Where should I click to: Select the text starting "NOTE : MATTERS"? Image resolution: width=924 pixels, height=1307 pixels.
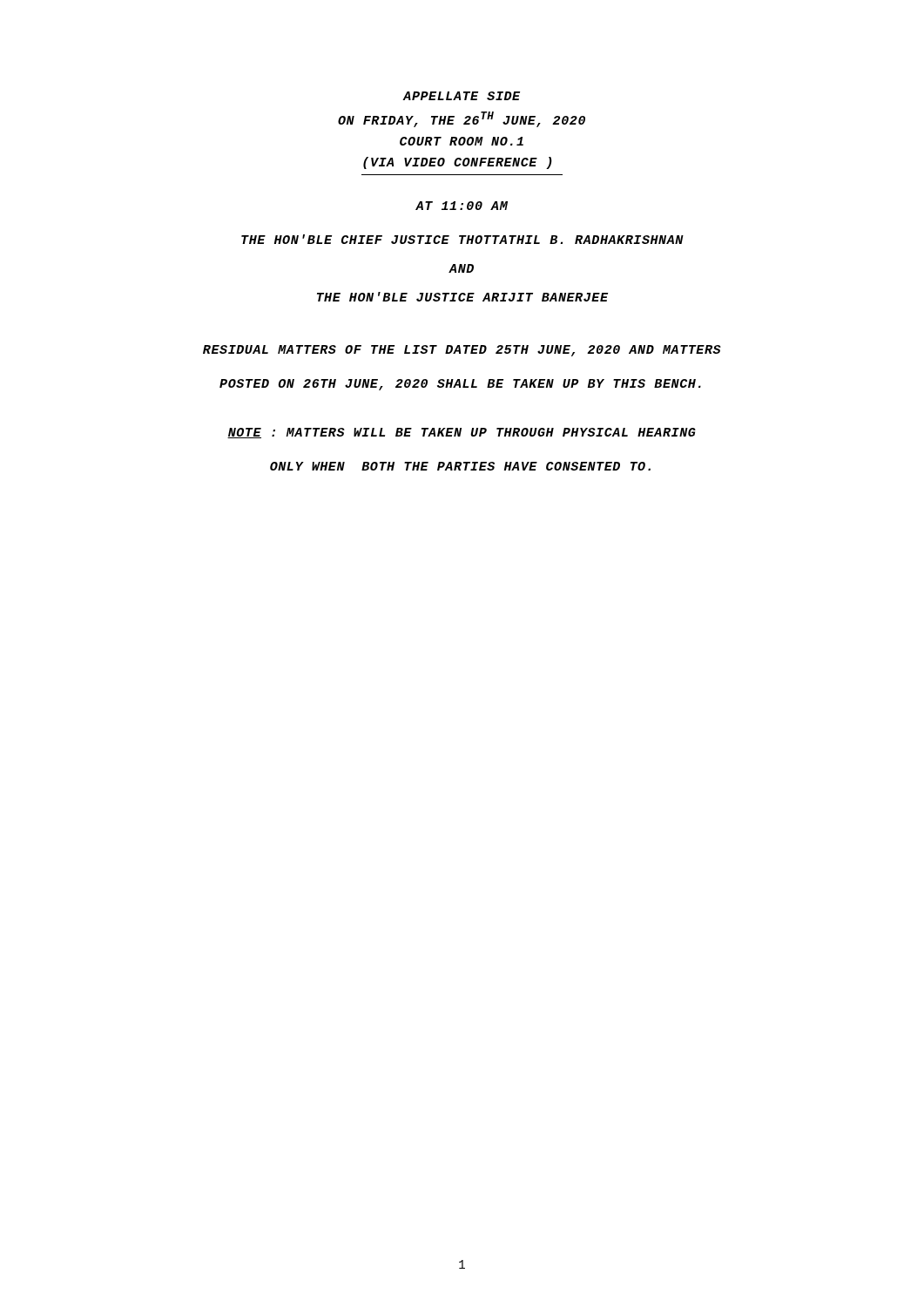[x=462, y=451]
